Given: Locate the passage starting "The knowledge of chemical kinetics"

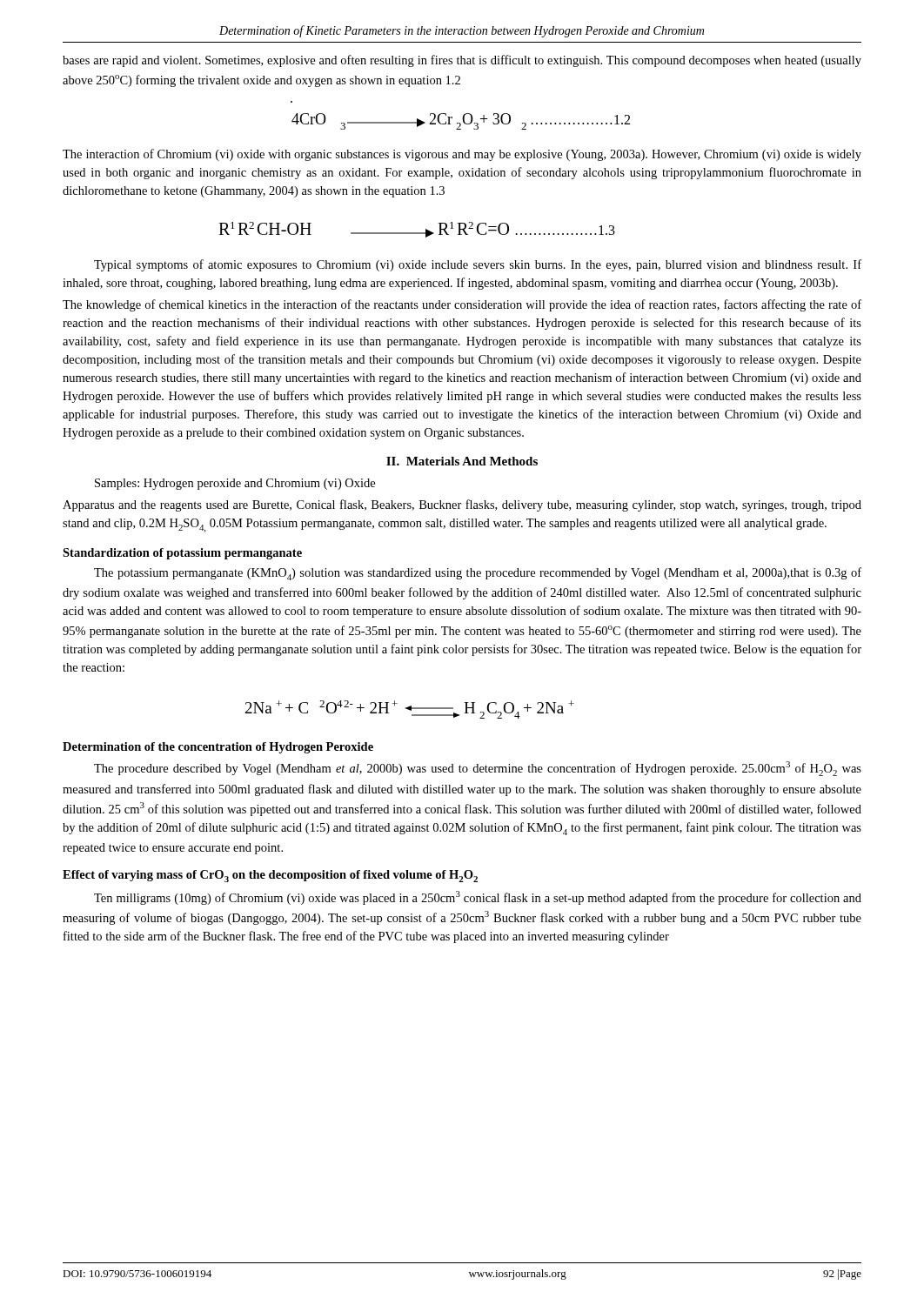Looking at the screenshot, I should [x=462, y=369].
